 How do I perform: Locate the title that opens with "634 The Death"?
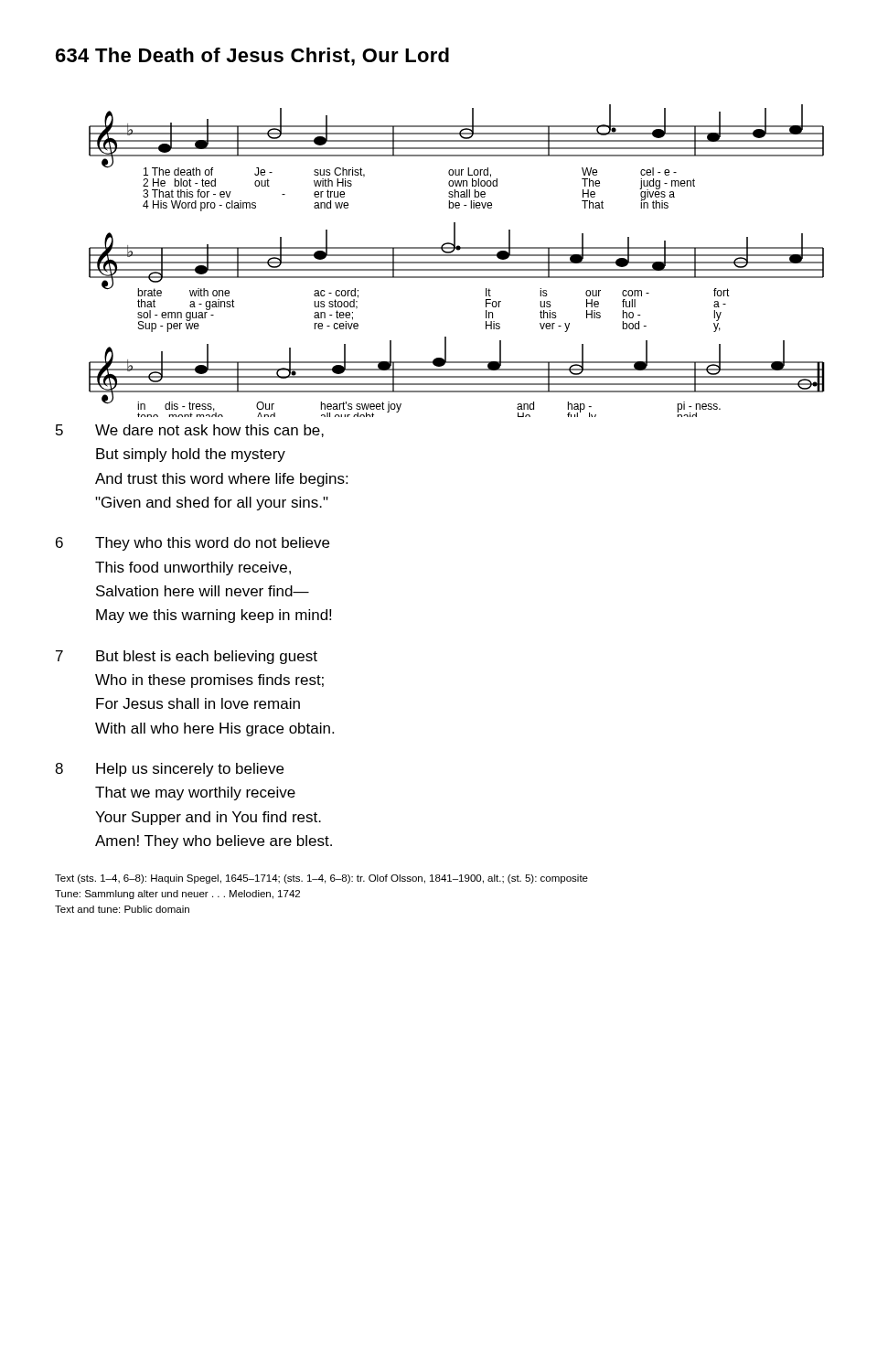pyautogui.click(x=253, y=55)
